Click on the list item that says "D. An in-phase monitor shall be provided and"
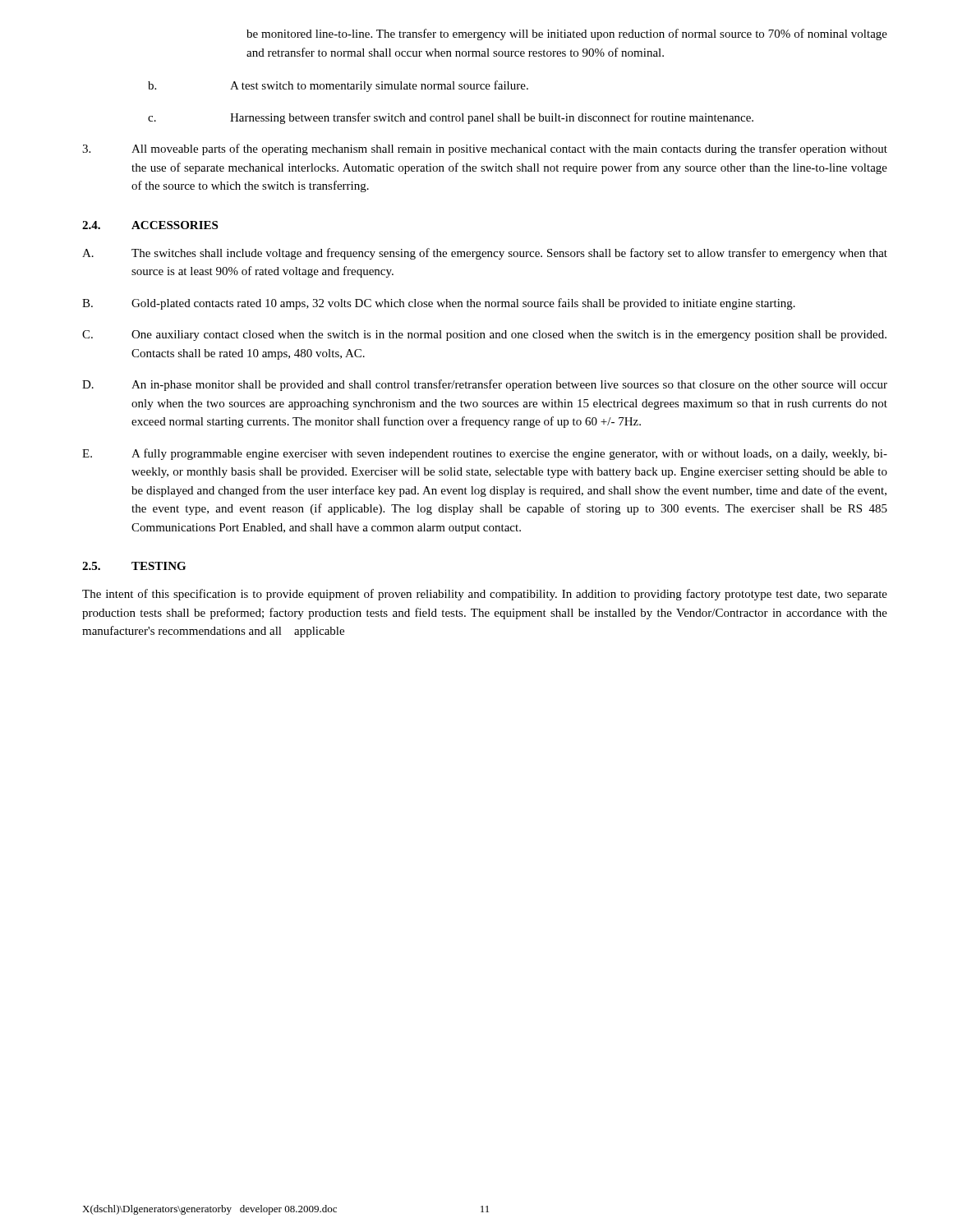Viewport: 953px width, 1232px height. pyautogui.click(x=485, y=403)
